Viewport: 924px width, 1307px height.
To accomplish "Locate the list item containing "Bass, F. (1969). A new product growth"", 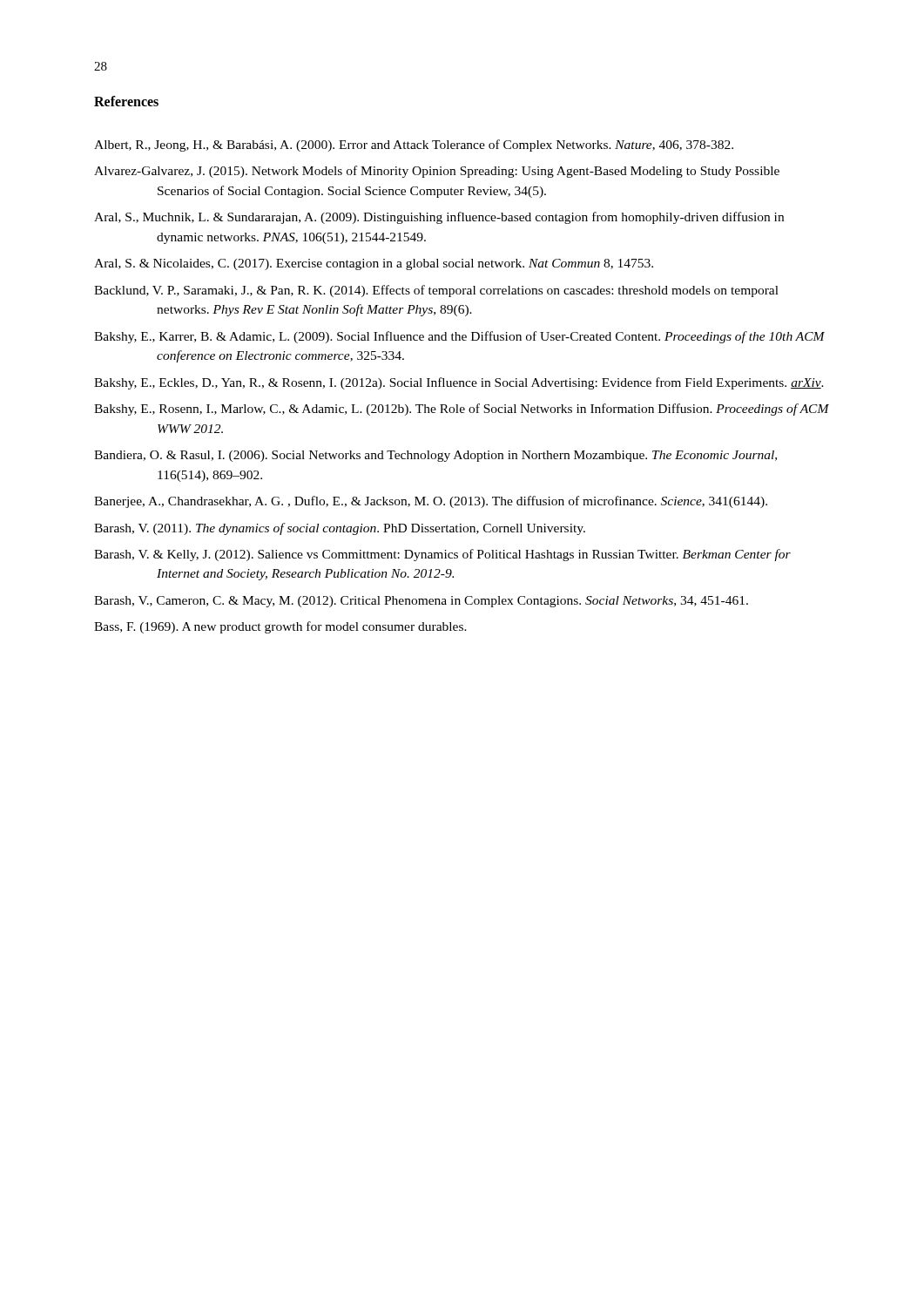I will pos(281,626).
